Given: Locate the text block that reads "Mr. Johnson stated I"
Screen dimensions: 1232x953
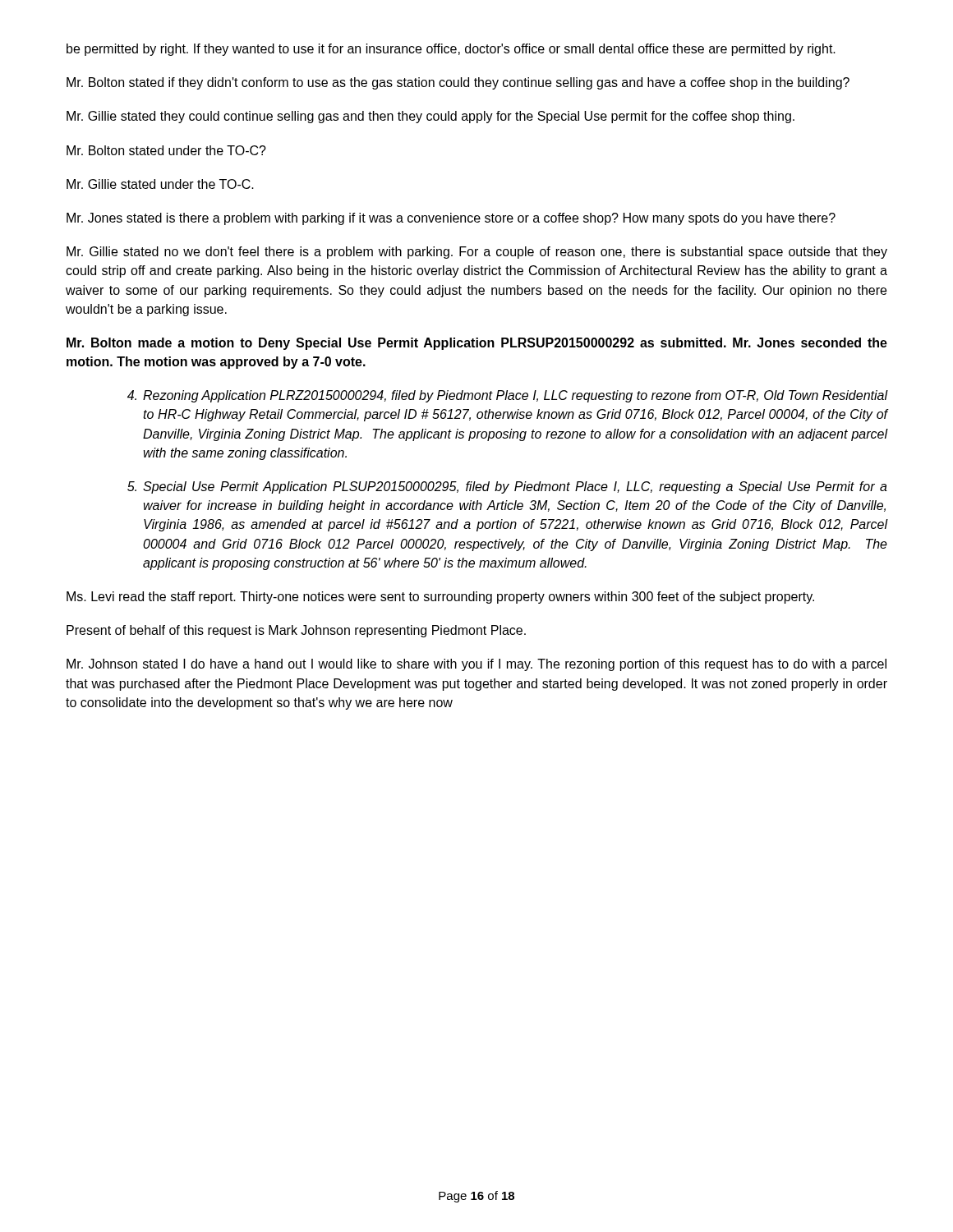Looking at the screenshot, I should click(476, 683).
